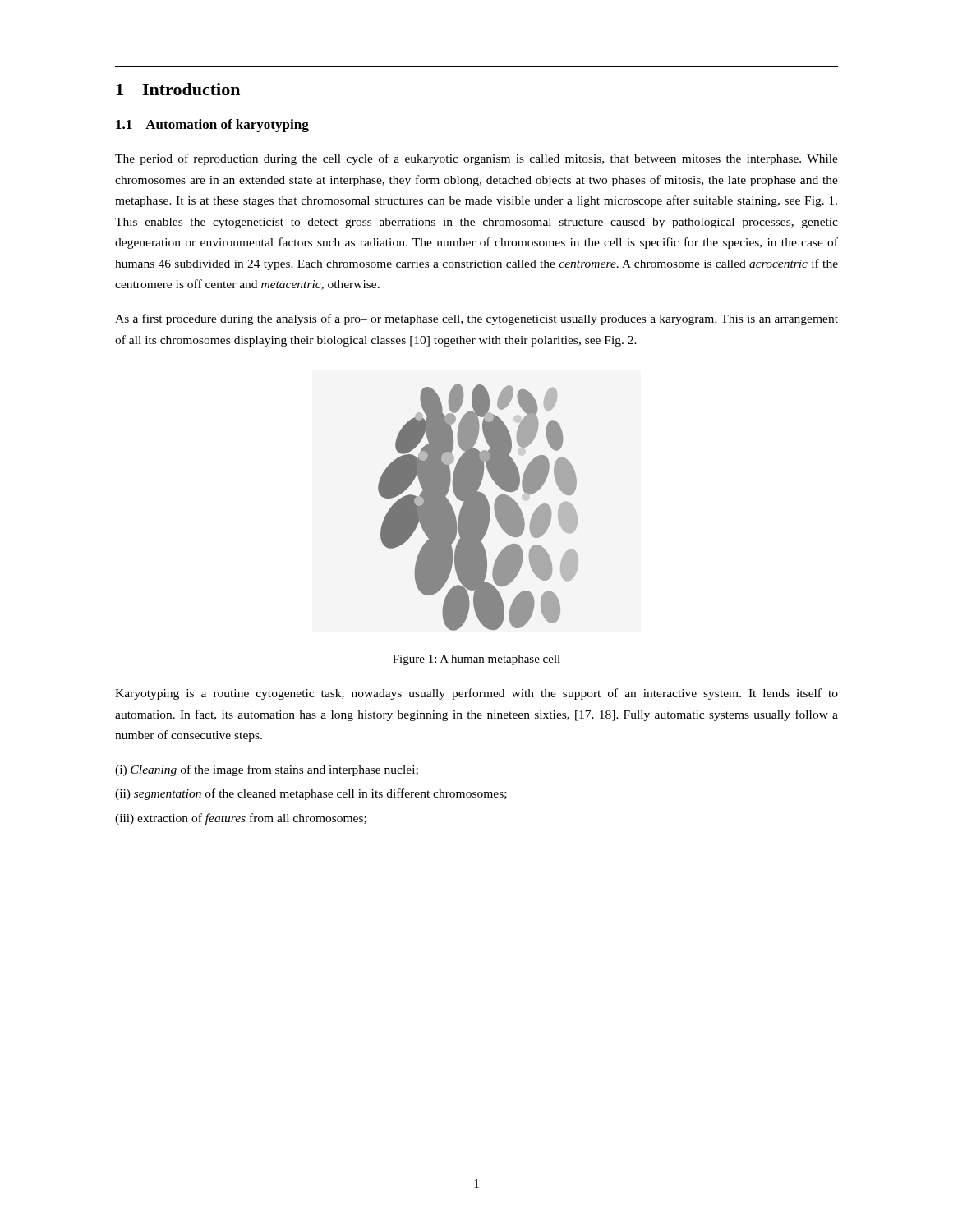Locate the caption with the text "Figure 1: A human metaphase cell"

pos(476,659)
